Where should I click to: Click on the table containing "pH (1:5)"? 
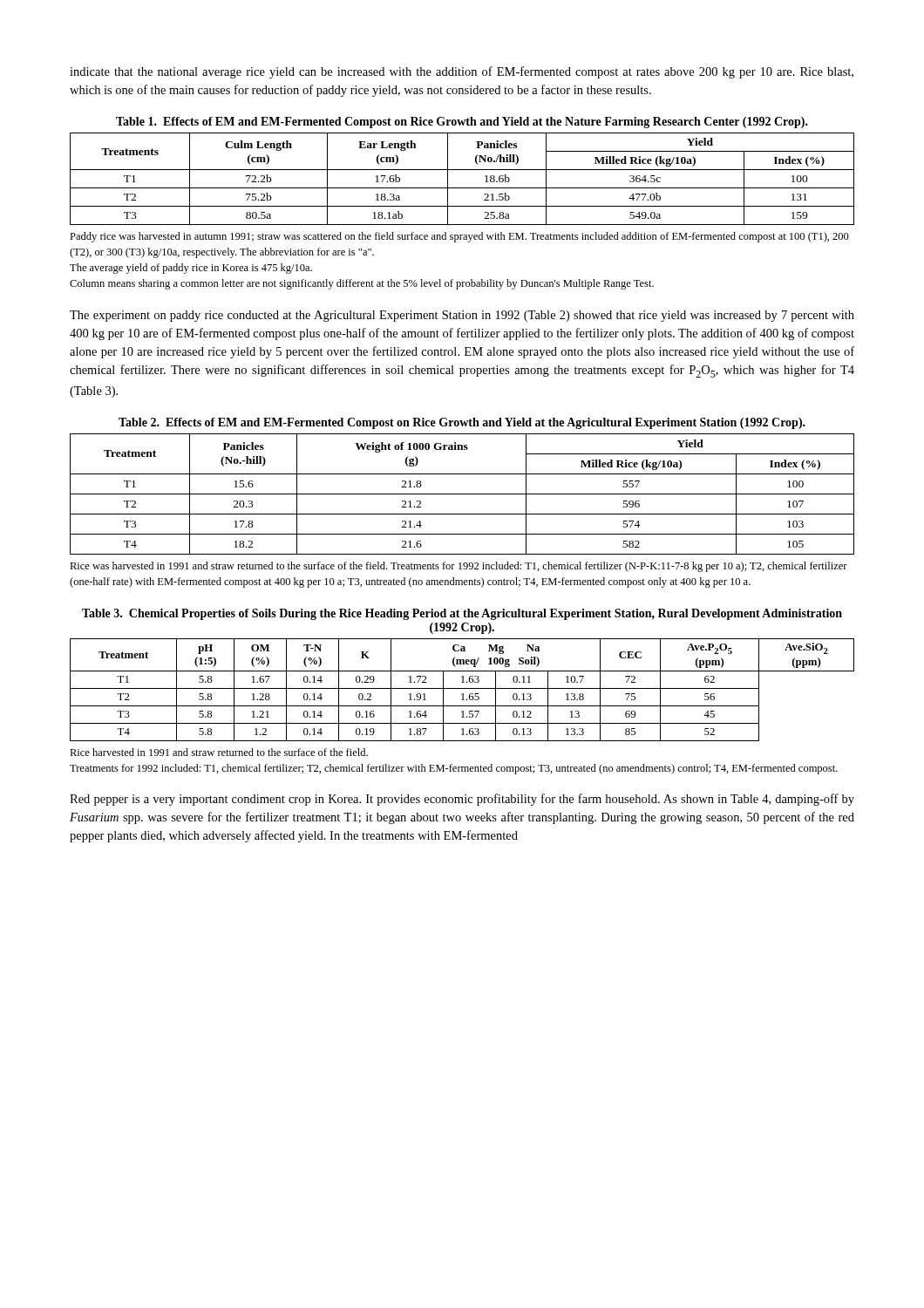[x=462, y=690]
